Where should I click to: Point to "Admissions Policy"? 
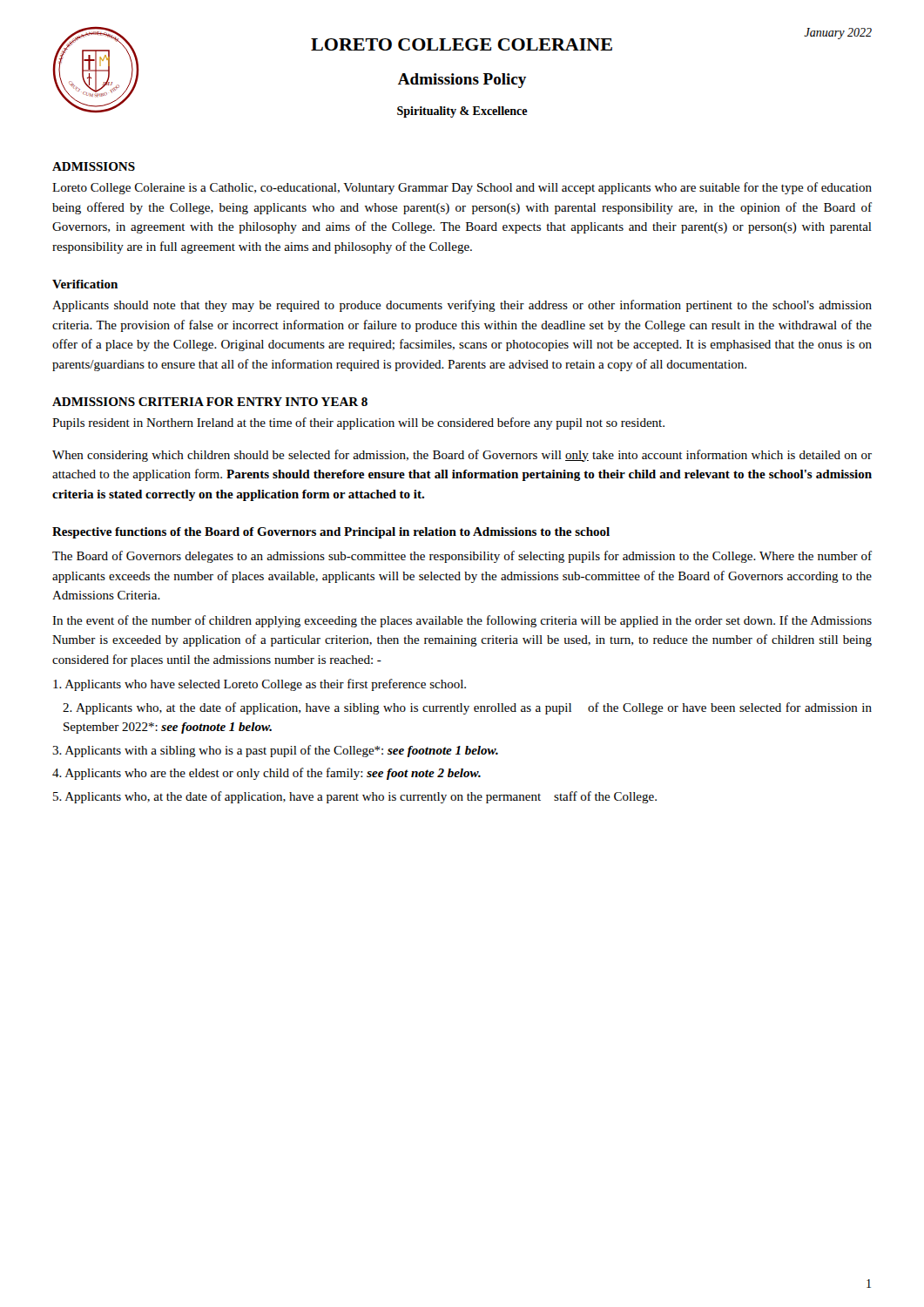point(462,79)
